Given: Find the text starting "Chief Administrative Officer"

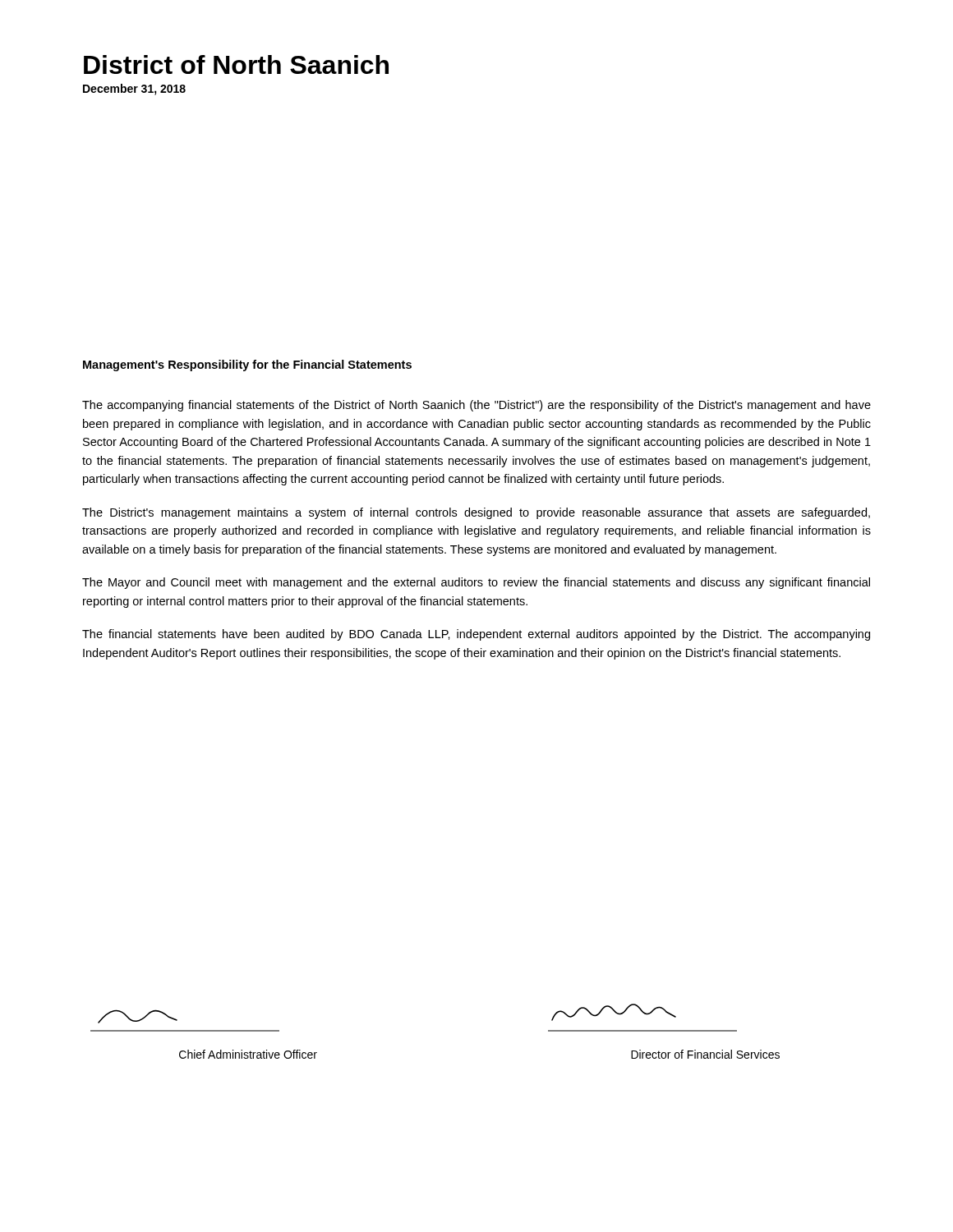Looking at the screenshot, I should [x=248, y=1055].
